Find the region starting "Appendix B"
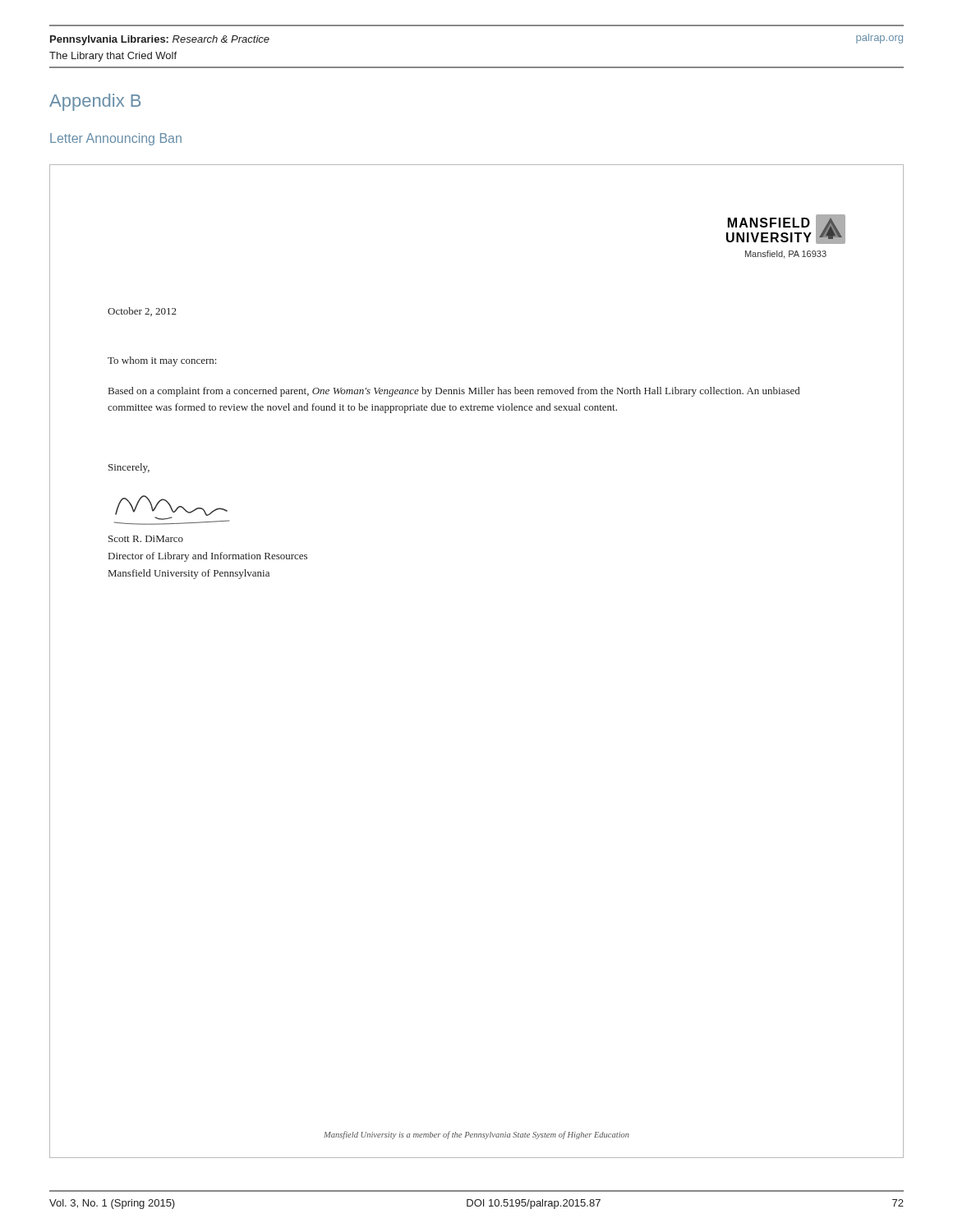The image size is (953, 1232). click(x=95, y=101)
